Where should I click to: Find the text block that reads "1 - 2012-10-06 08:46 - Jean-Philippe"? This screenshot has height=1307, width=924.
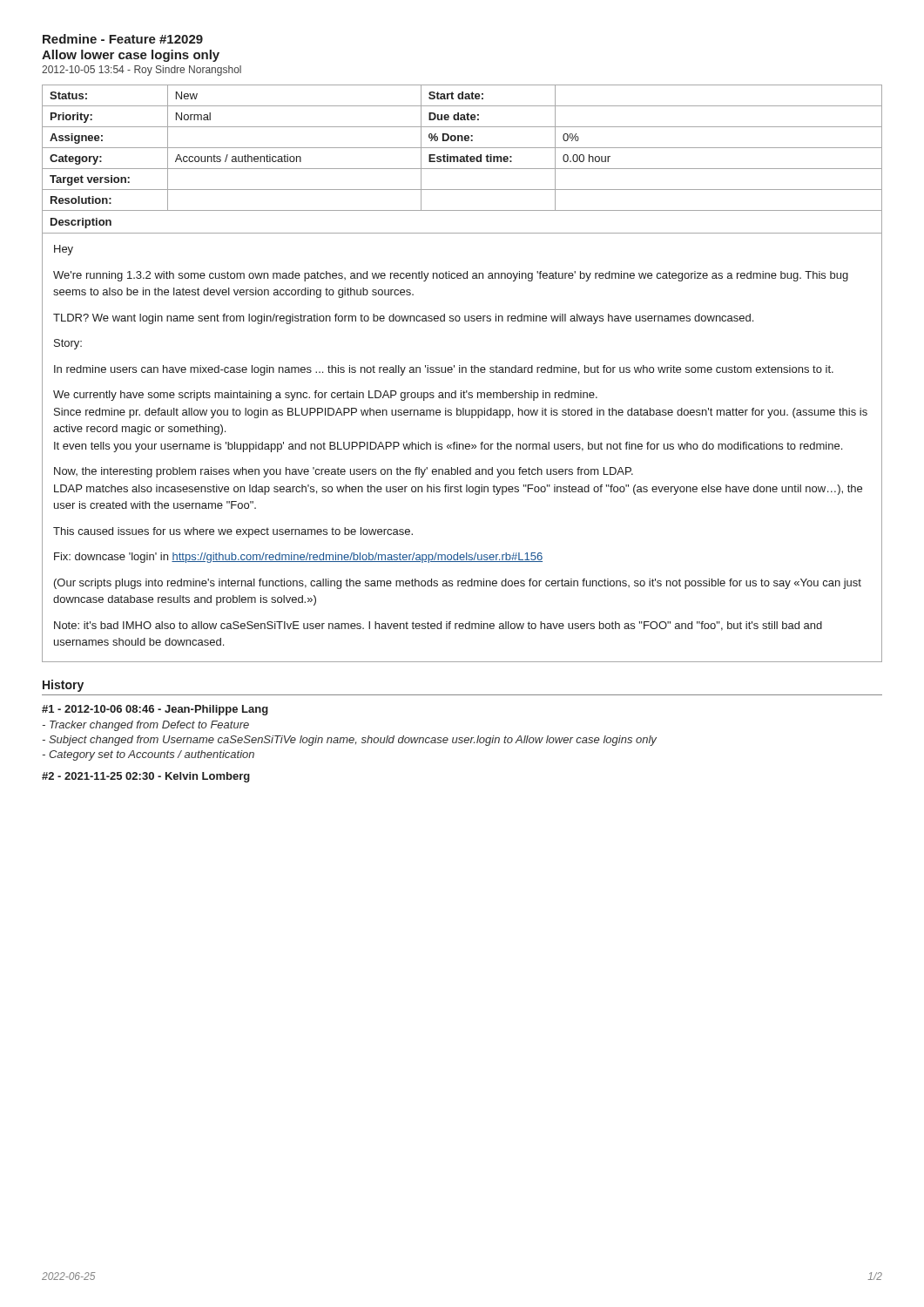155,708
